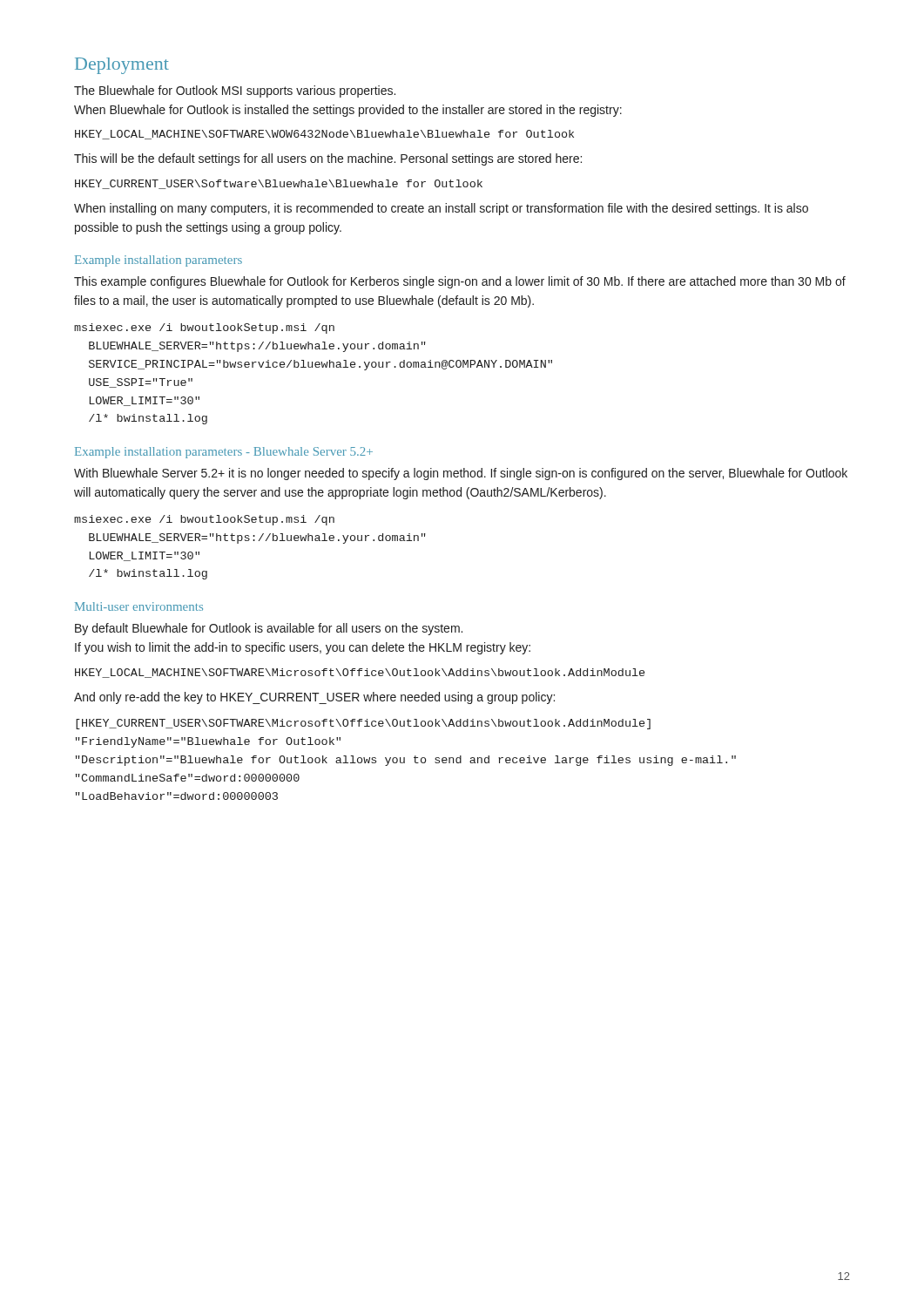Find "HKEY_LOCAL_MACHINE\SOFTWARE\WOW6432Node\Bluewhale\Bluewhale for Outlook" on this page
This screenshot has width=924, height=1307.
pos(462,135)
